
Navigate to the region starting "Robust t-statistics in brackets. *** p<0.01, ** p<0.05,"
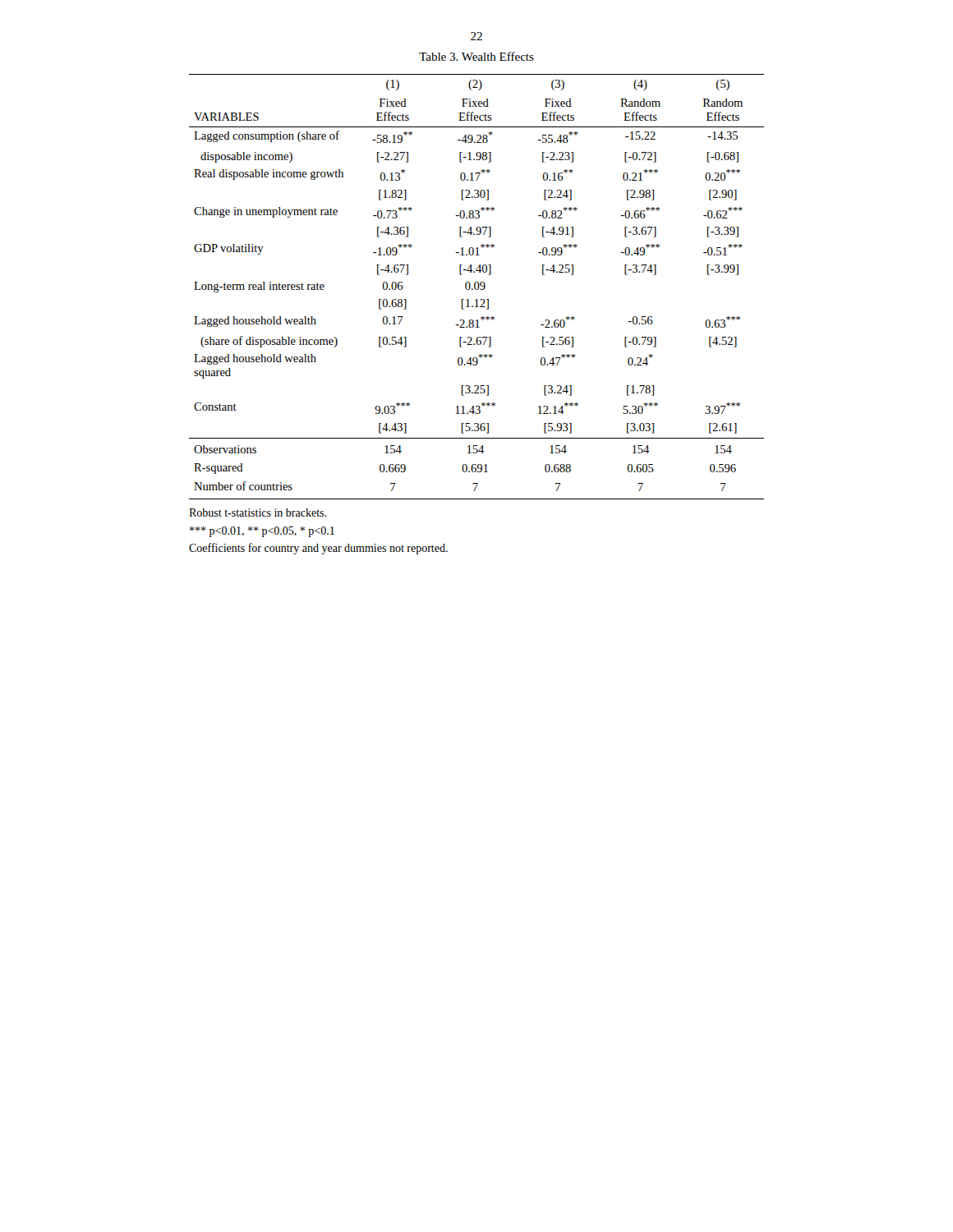point(319,531)
